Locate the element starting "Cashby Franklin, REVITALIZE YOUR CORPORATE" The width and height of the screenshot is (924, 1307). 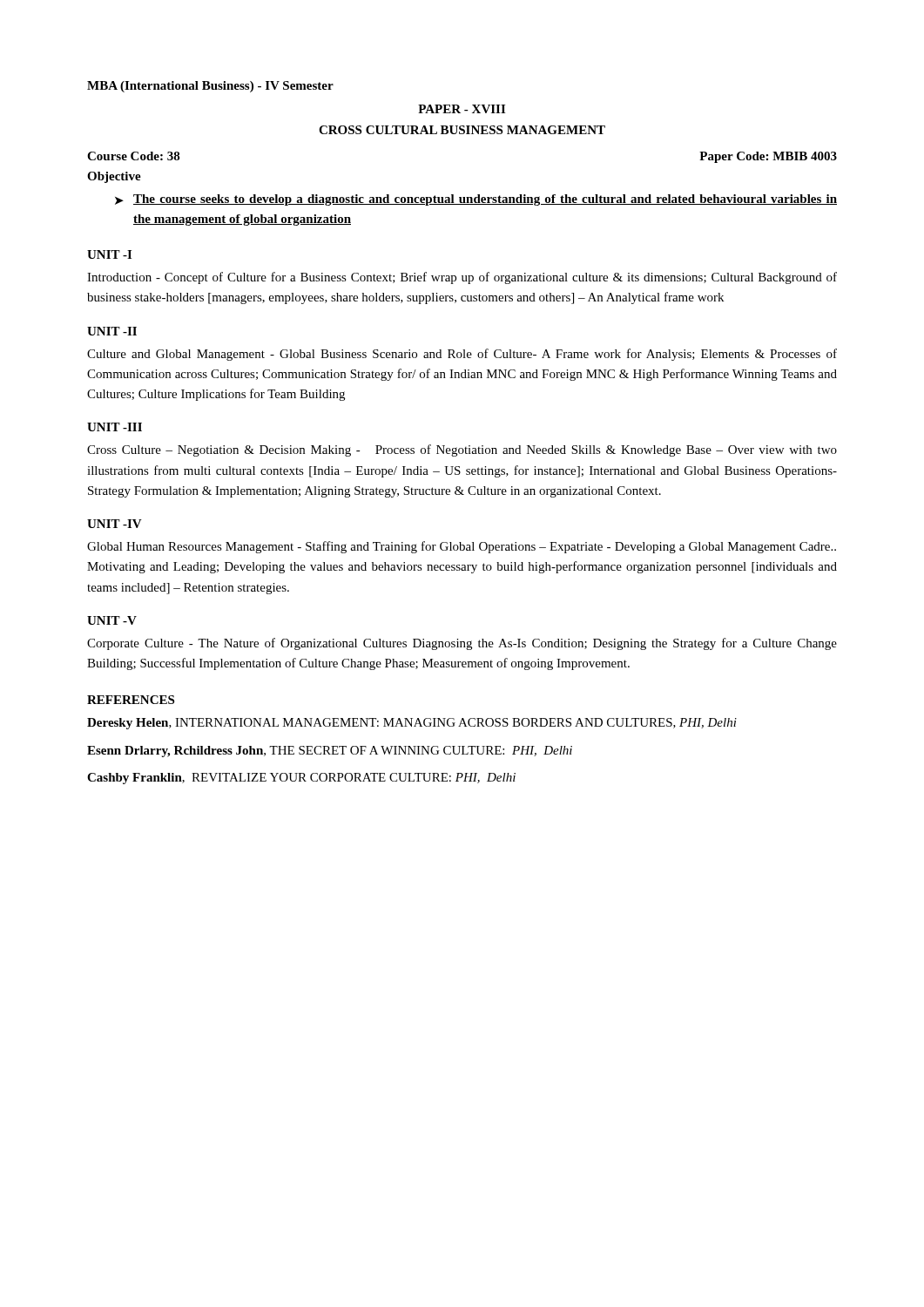pyautogui.click(x=302, y=777)
